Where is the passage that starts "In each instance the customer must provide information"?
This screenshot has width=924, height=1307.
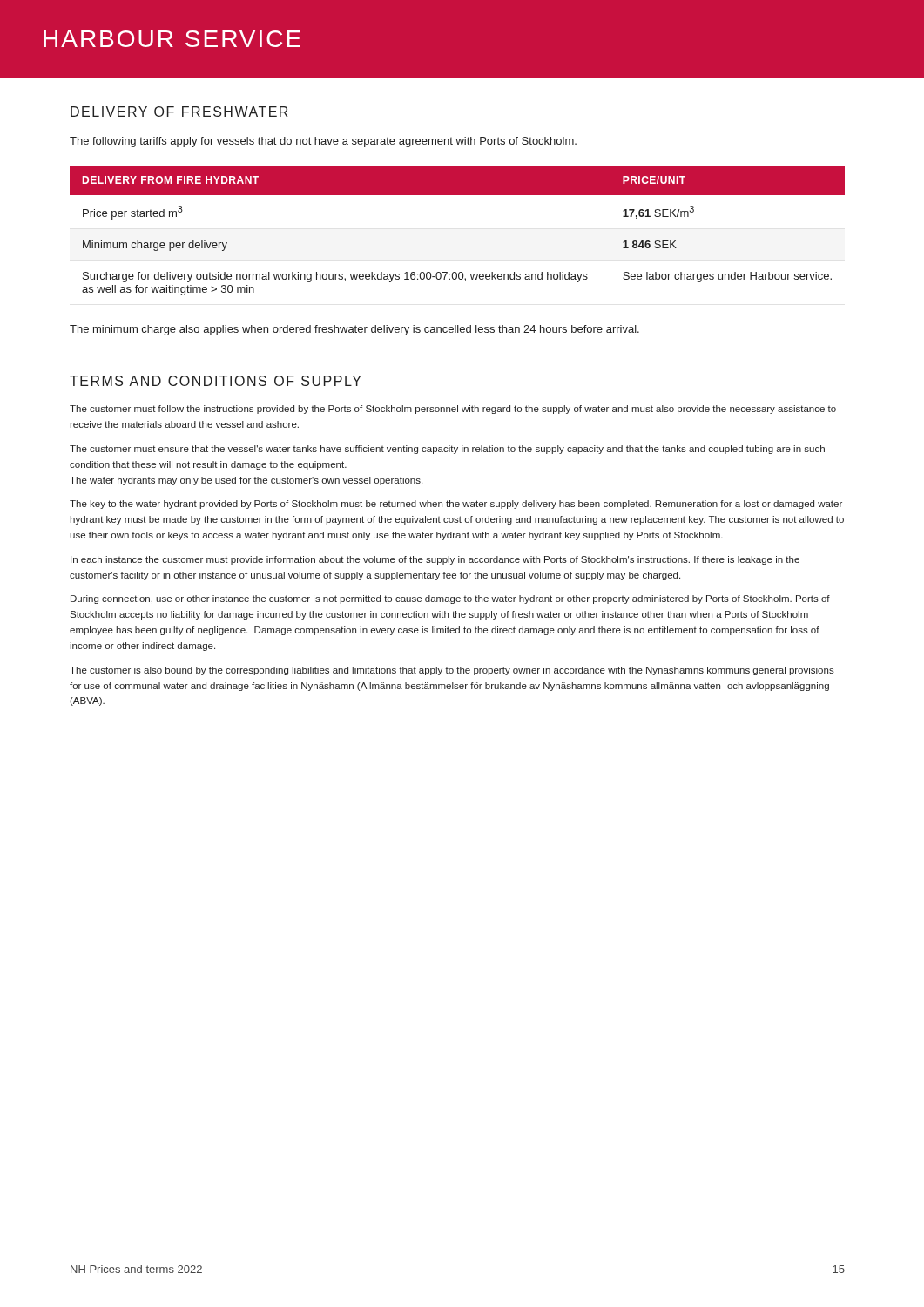pos(457,568)
